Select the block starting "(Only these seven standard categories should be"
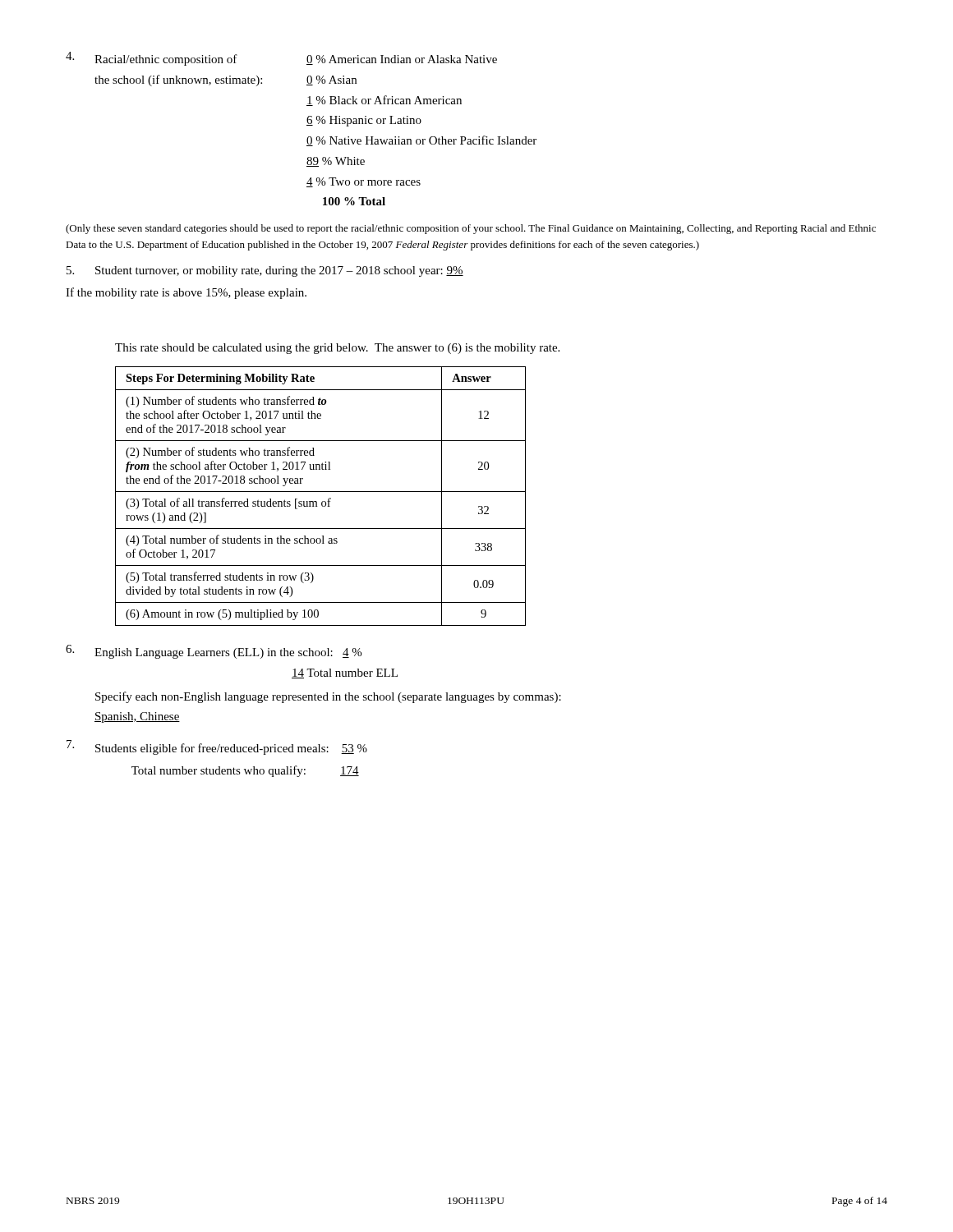This screenshot has height=1232, width=953. click(471, 236)
